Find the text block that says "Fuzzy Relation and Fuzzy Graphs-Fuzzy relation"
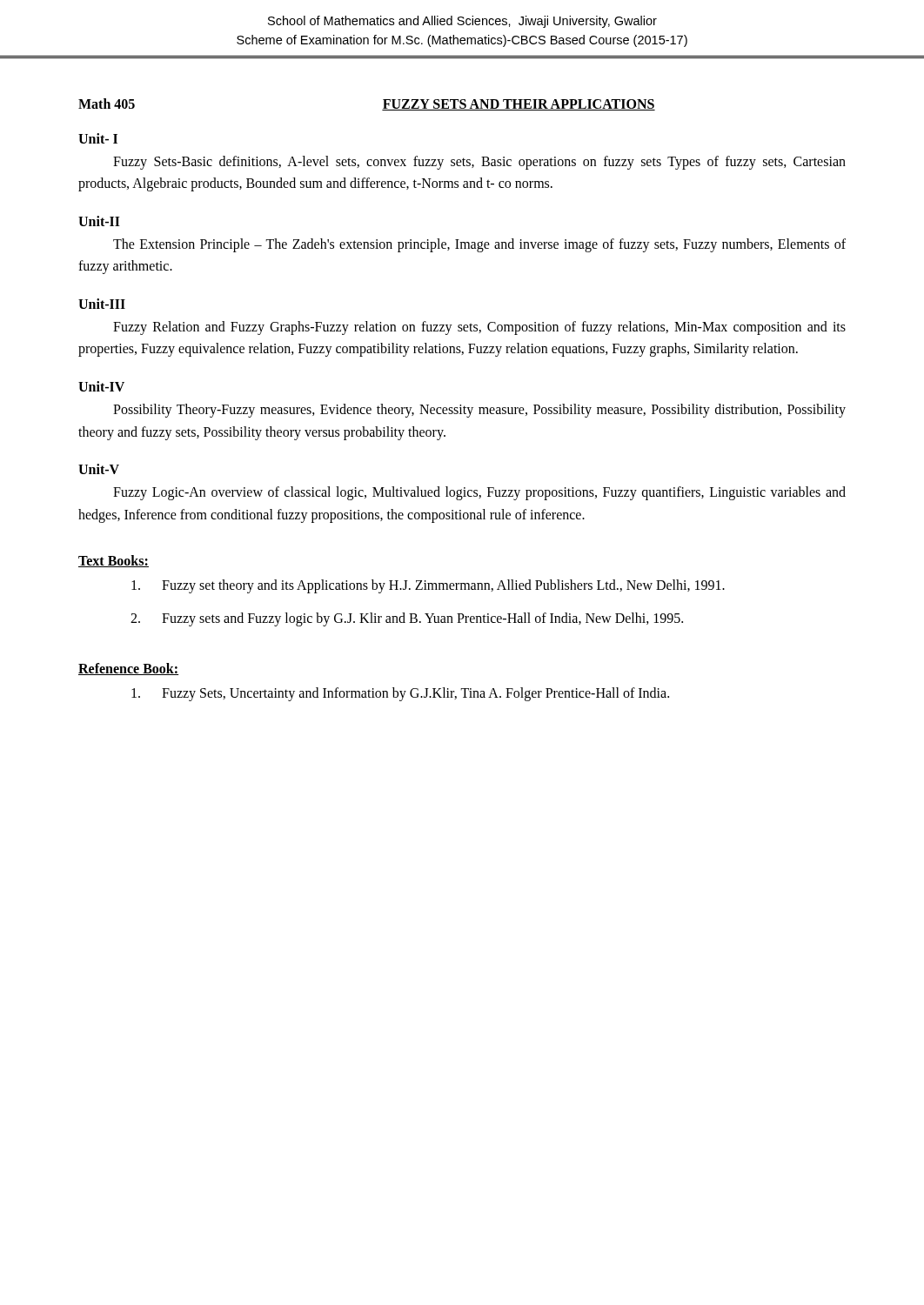The width and height of the screenshot is (924, 1305). coord(462,338)
